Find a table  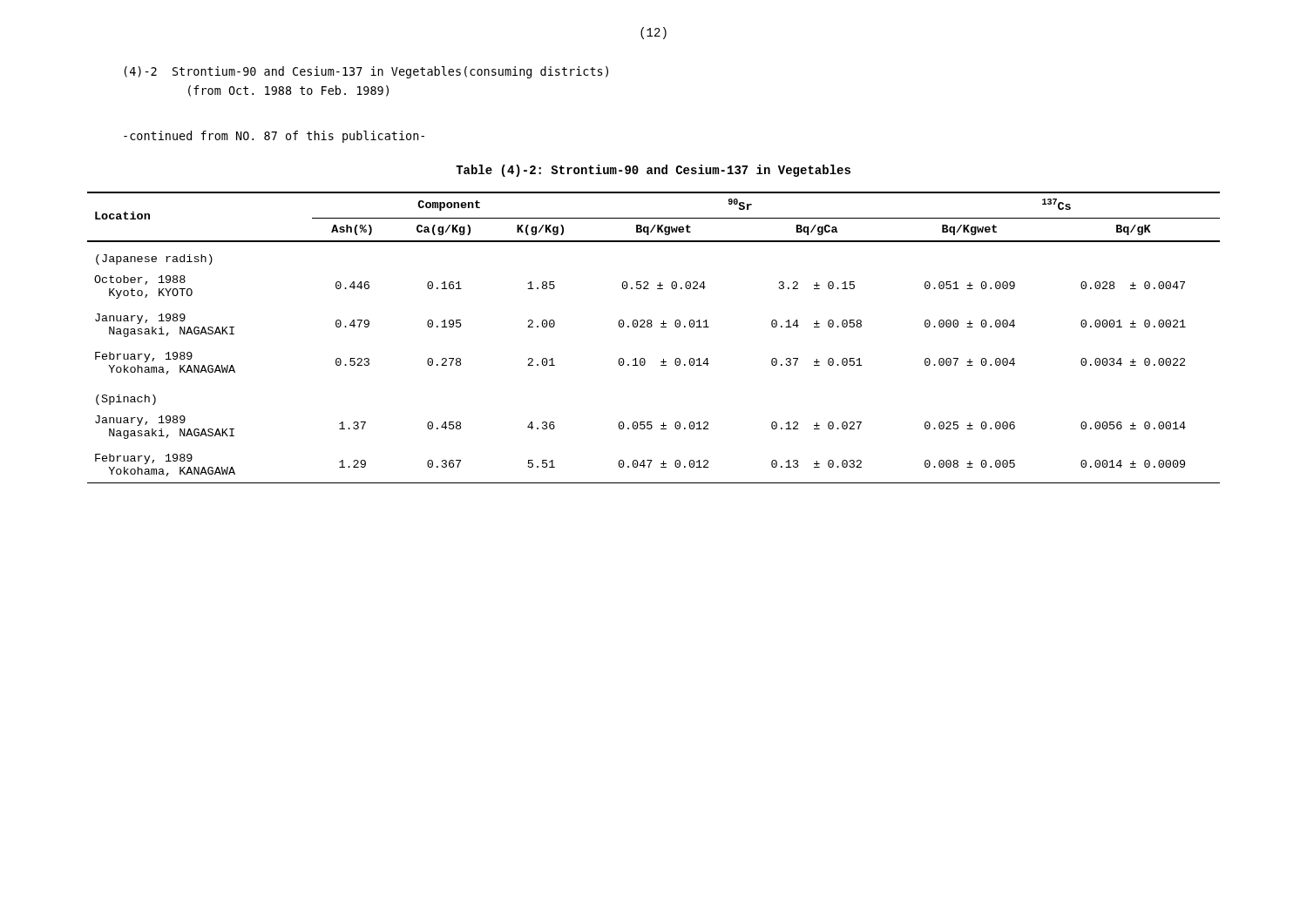[654, 337]
